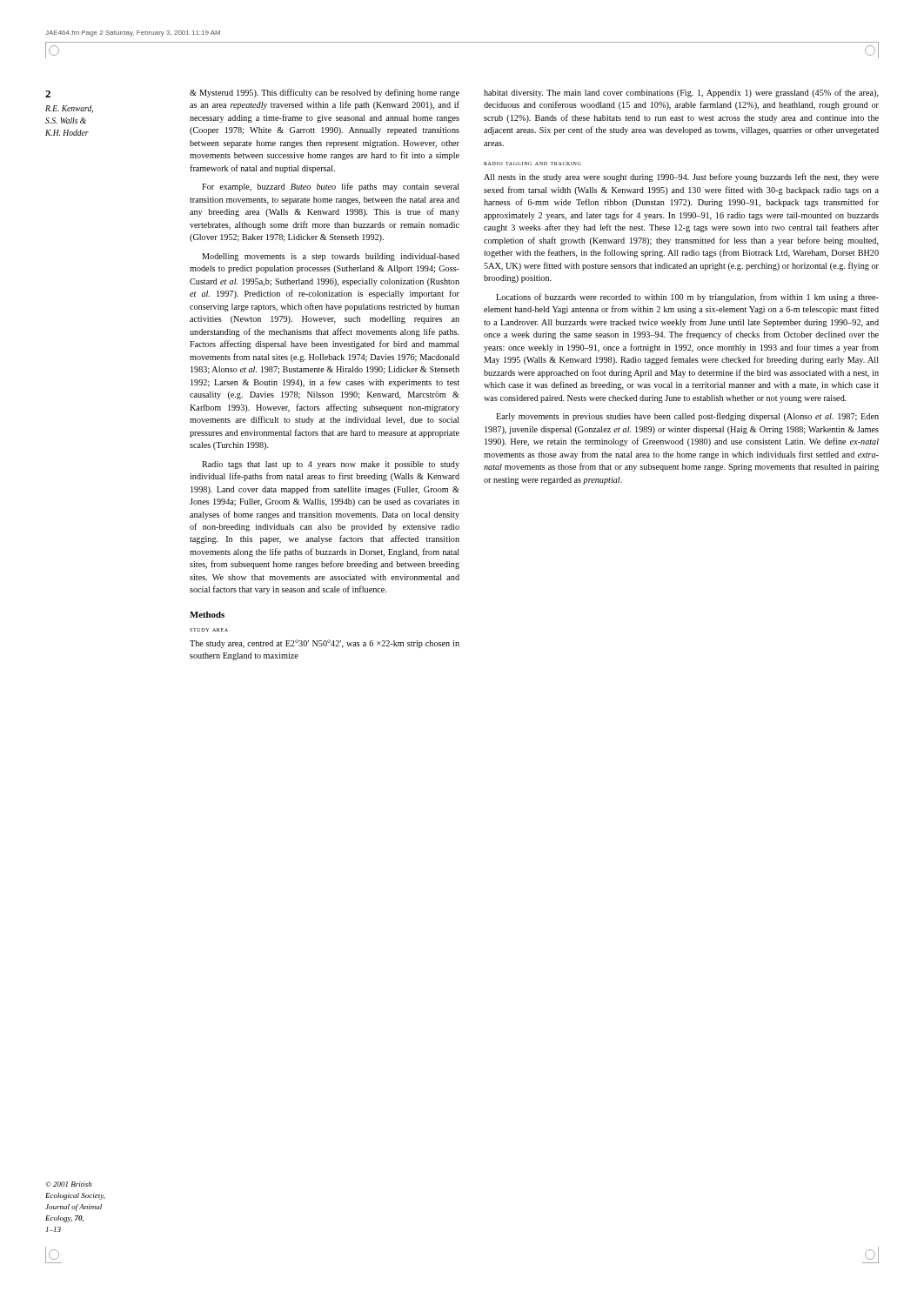Find the text block containing "Locations of buzzards"
Viewport: 924px width, 1305px height.
[681, 348]
